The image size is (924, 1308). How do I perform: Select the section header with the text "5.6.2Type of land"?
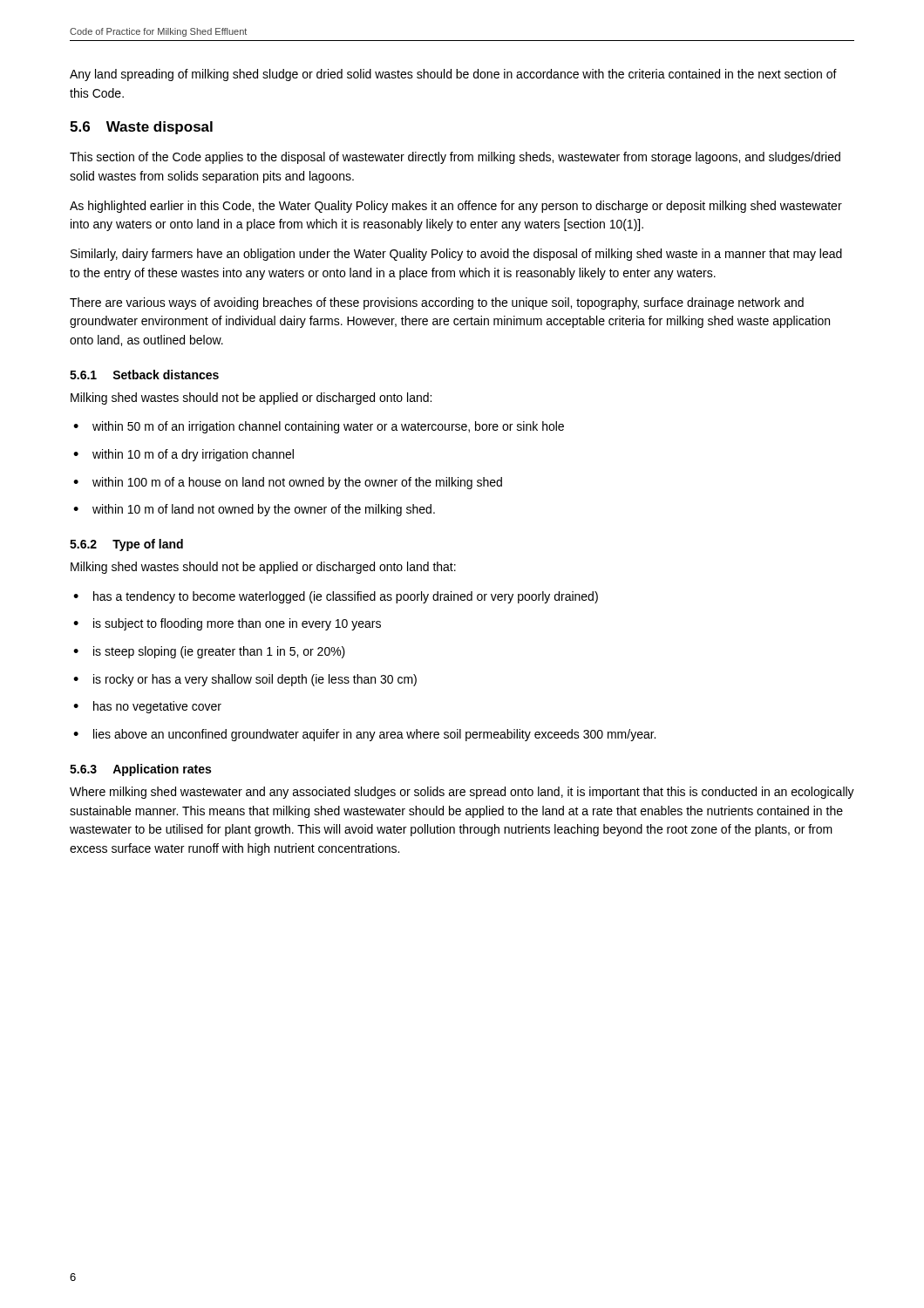pos(127,544)
